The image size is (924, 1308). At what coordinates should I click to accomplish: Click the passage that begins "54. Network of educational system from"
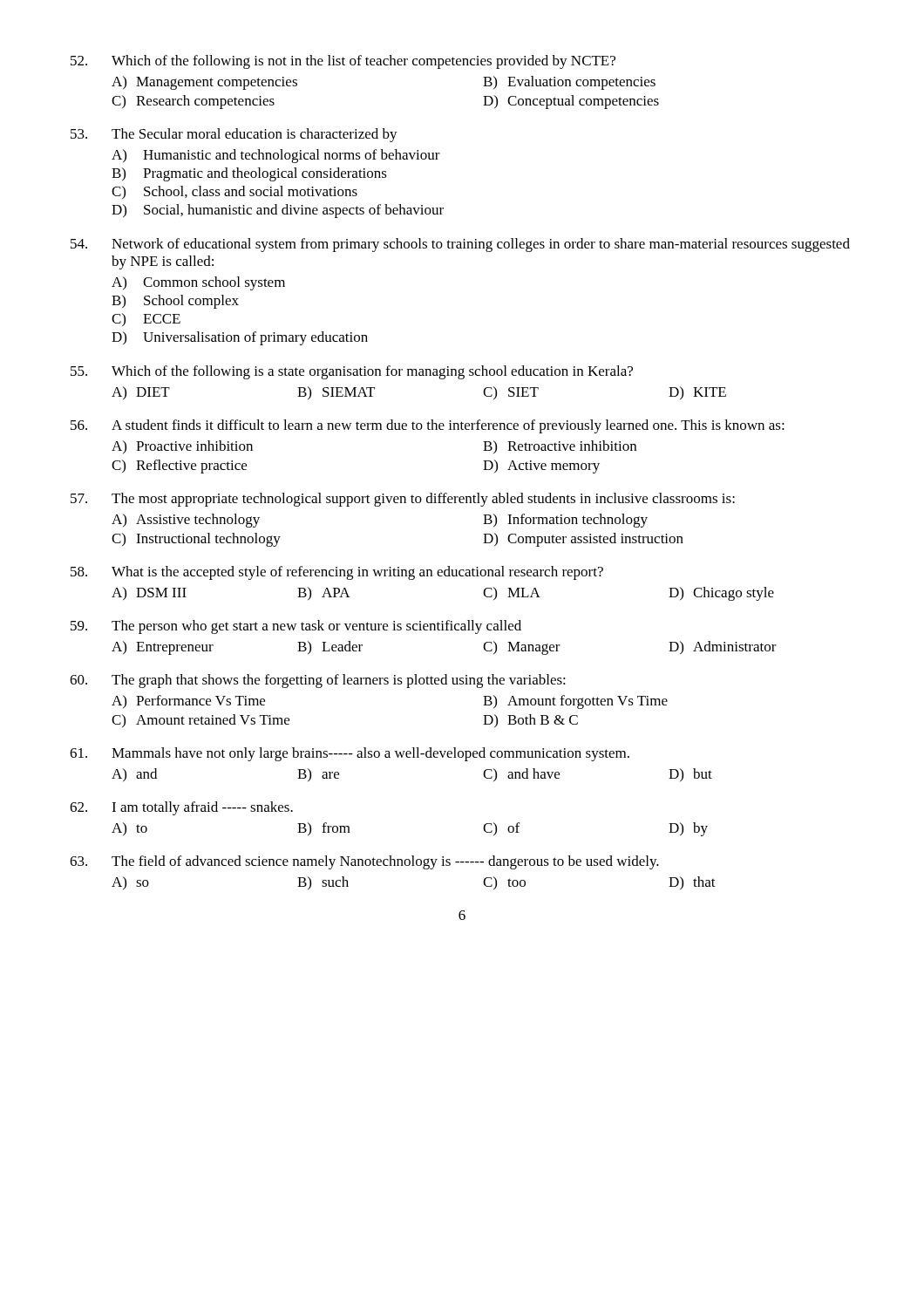coord(460,245)
